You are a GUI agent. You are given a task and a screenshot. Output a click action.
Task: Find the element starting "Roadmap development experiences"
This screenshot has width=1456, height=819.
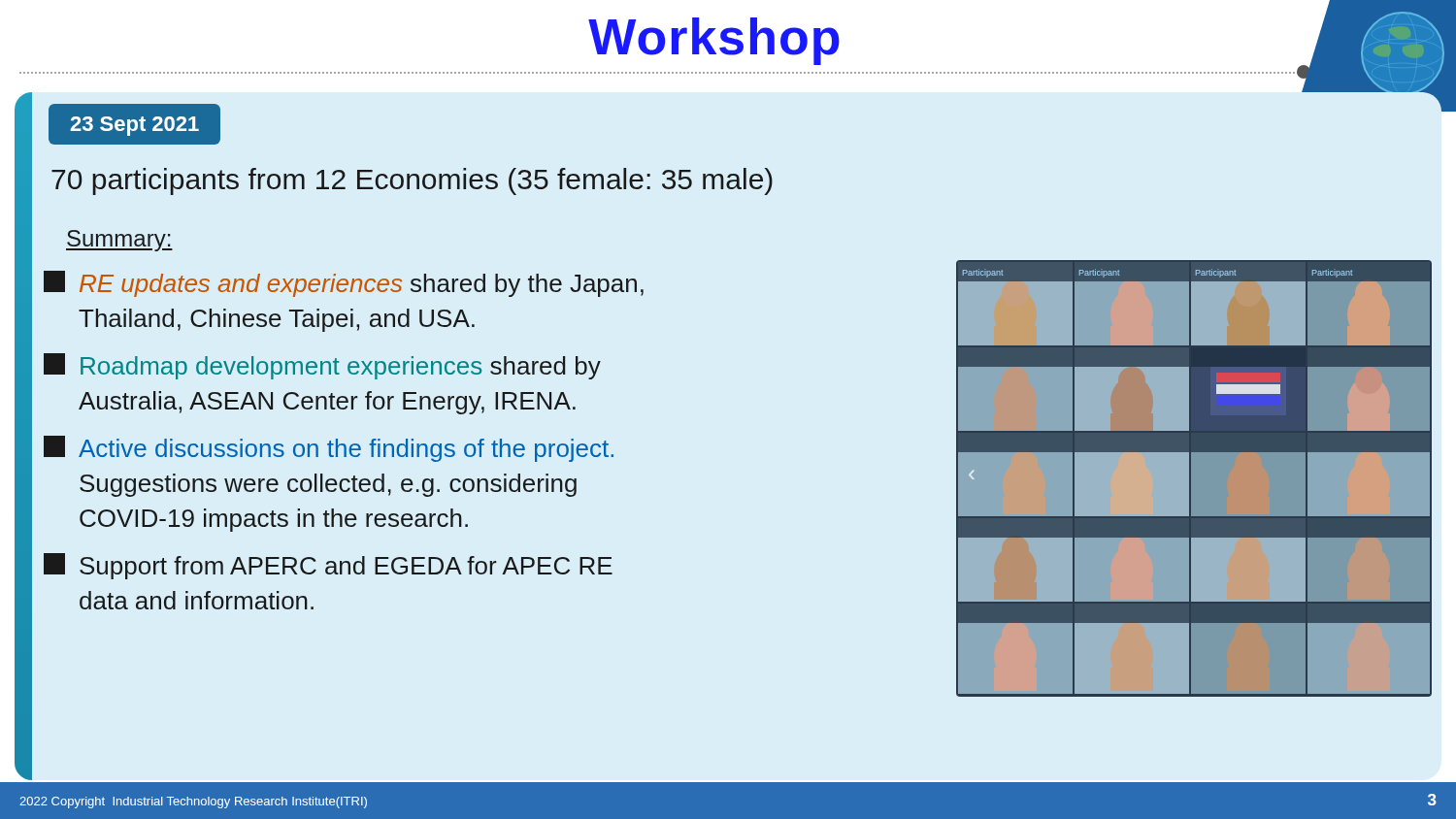click(322, 383)
